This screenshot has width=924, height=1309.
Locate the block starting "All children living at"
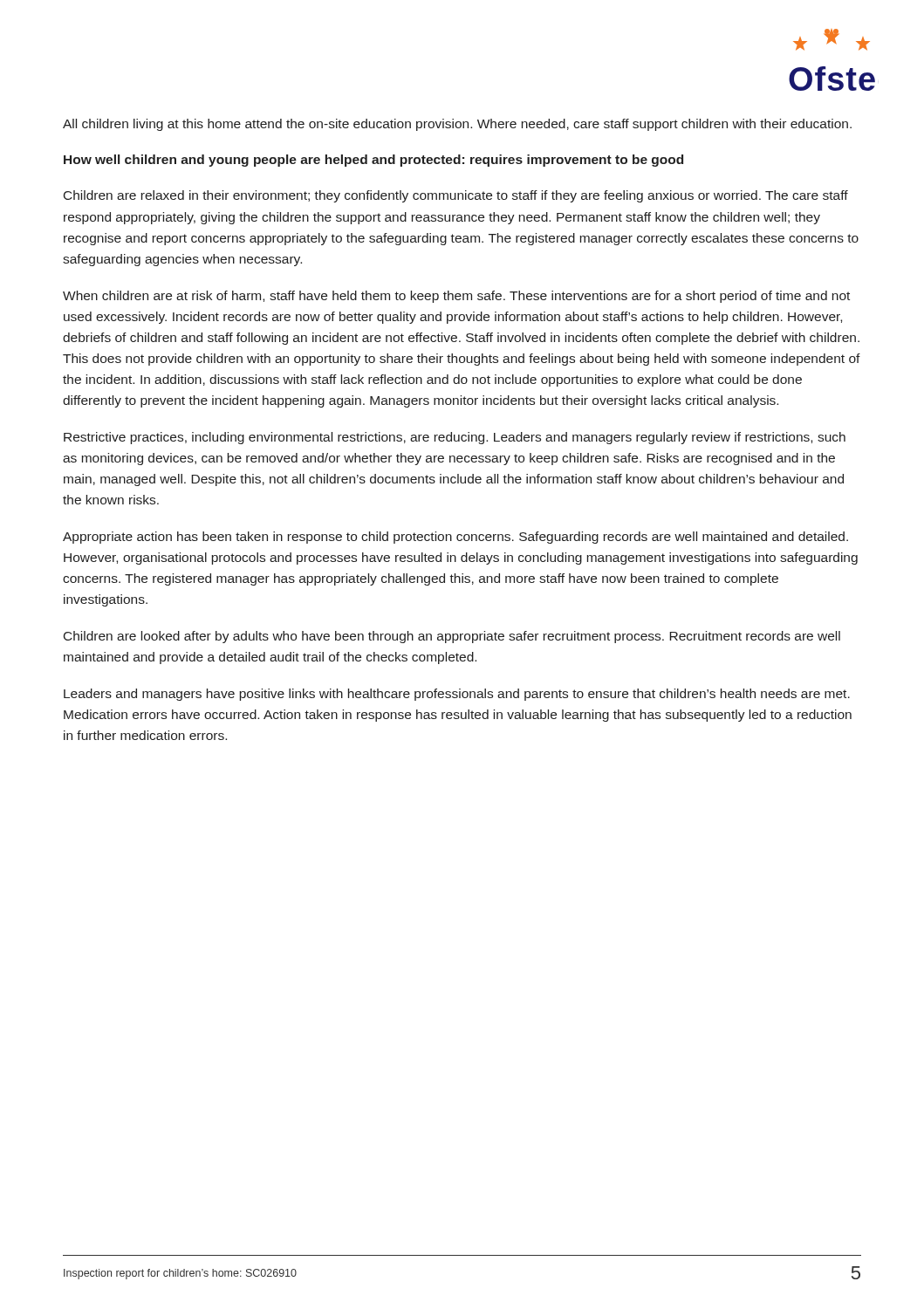click(458, 124)
